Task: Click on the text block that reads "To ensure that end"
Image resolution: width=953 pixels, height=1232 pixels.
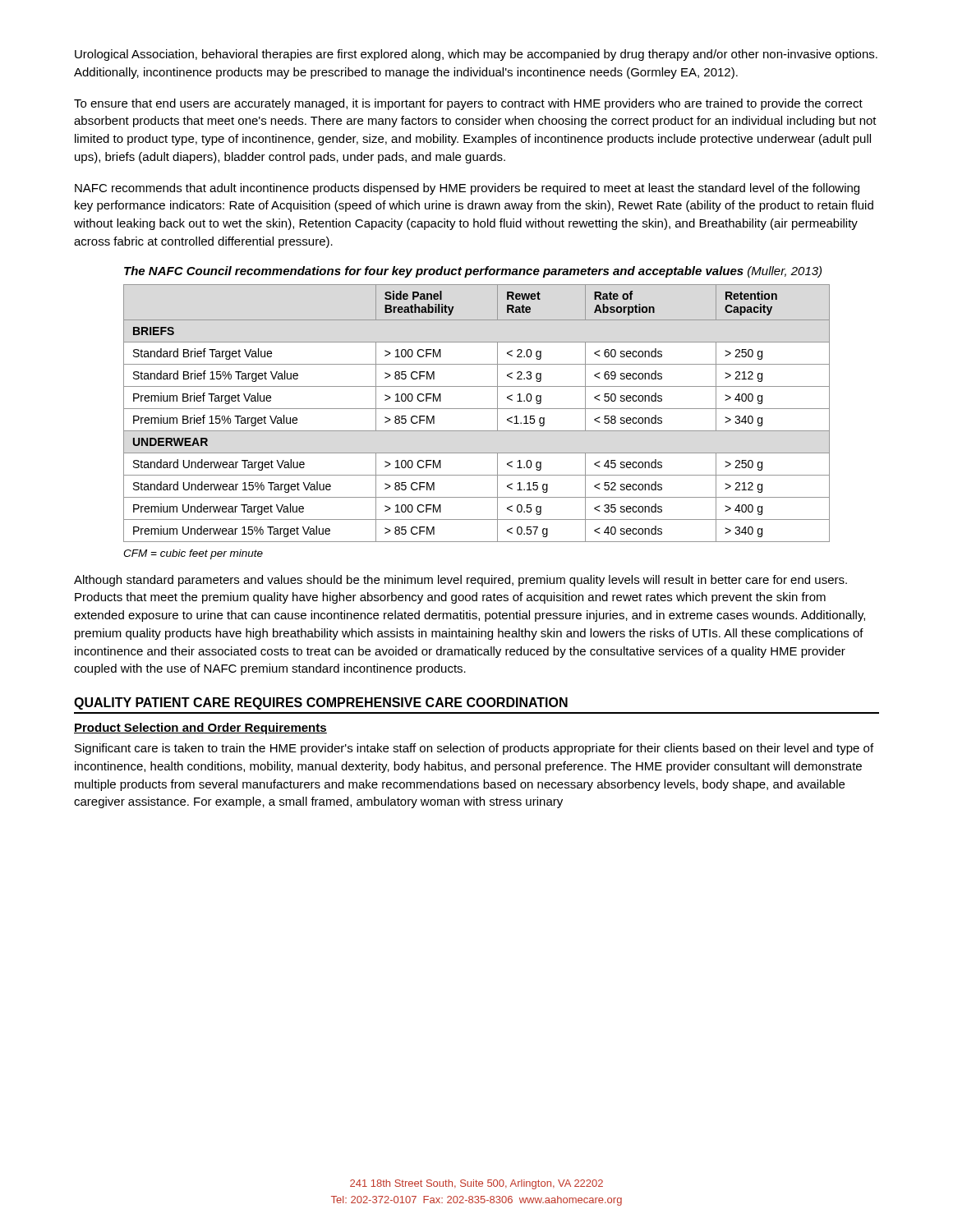Action: pyautogui.click(x=475, y=129)
